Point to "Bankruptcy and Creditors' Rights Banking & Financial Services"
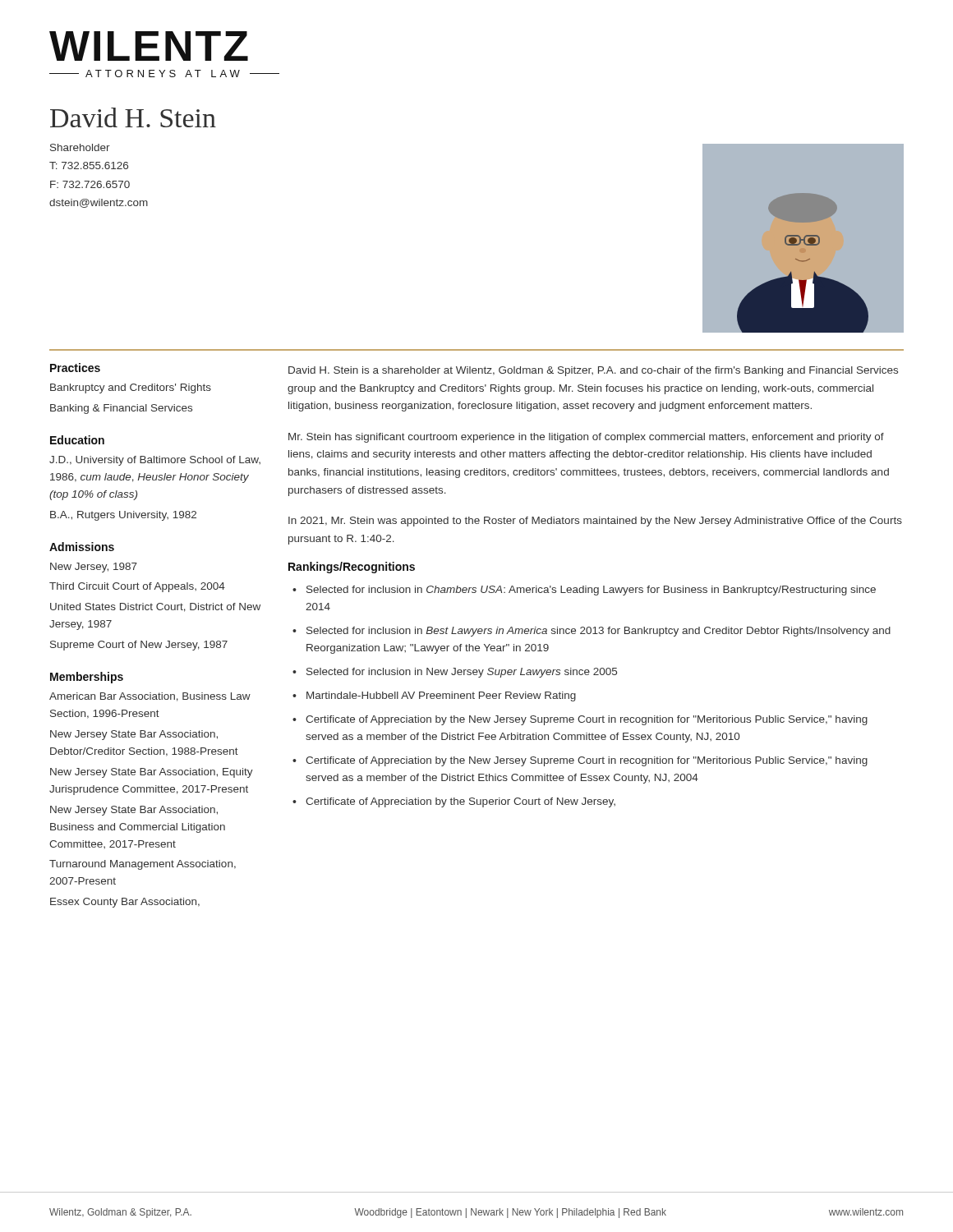Viewport: 953px width, 1232px height. [x=156, y=398]
